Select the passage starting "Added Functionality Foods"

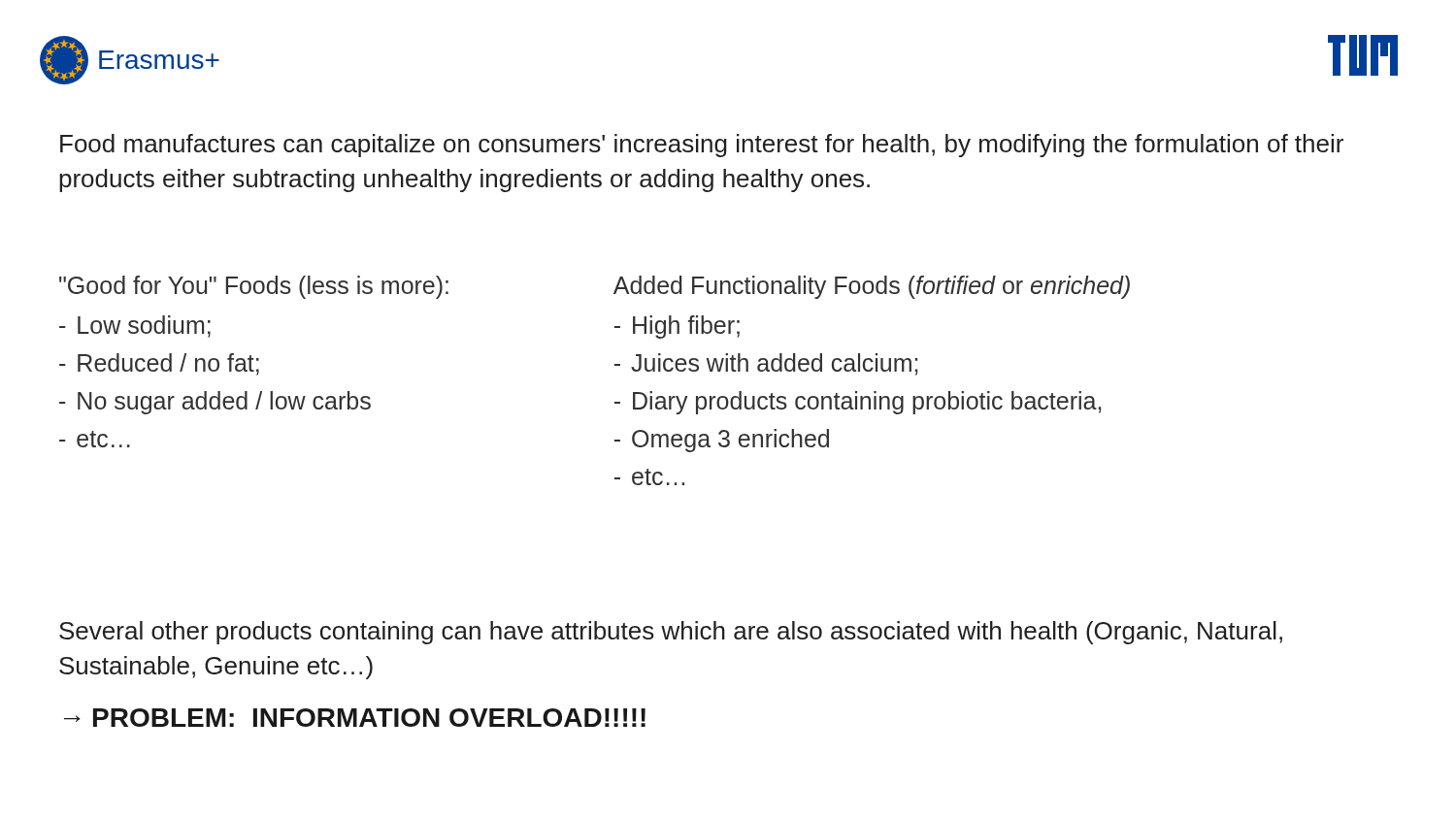click(872, 285)
